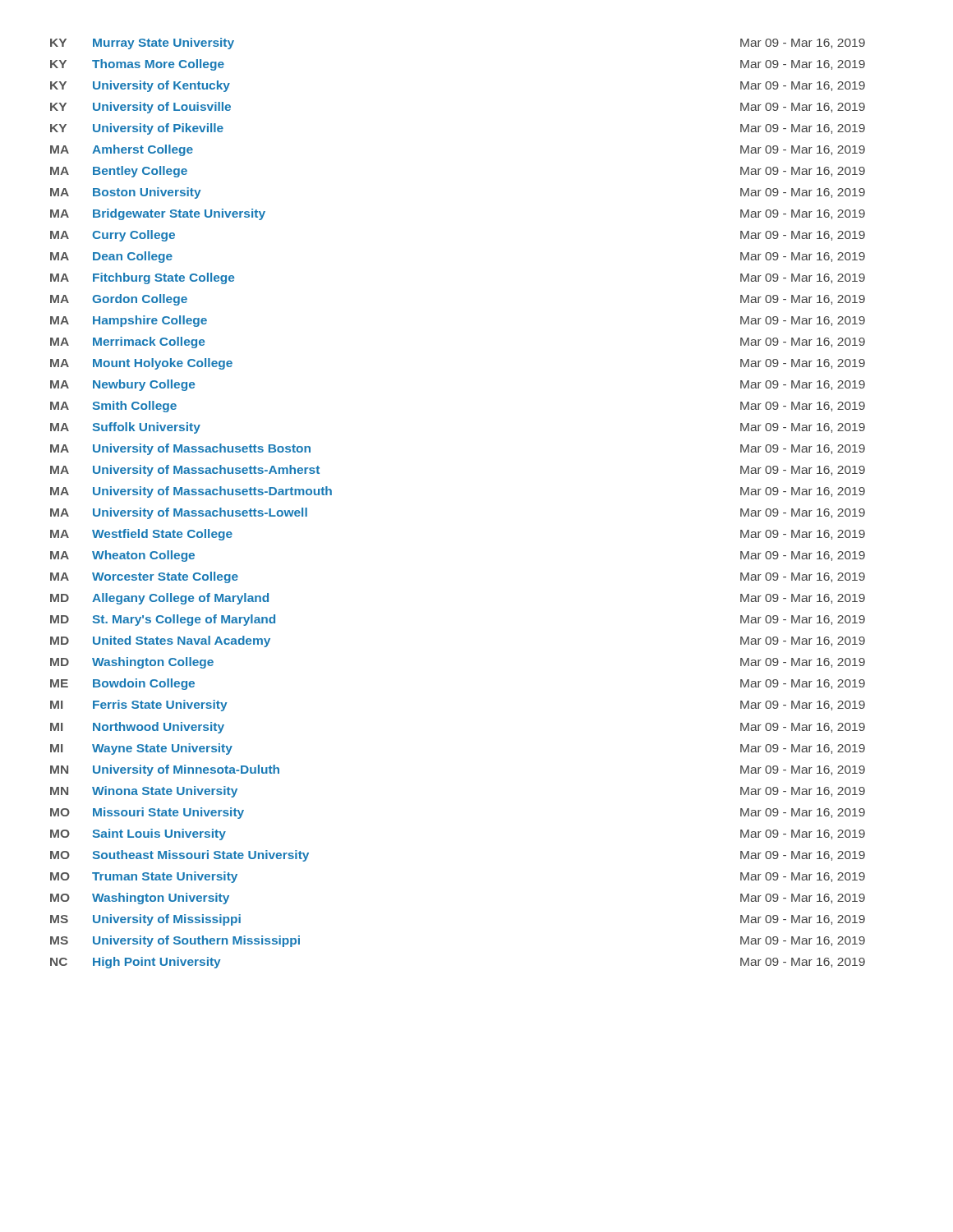This screenshot has height=1232, width=953.
Task: Click on the list item that says "MA Hampshire College Mar 09 - Mar 16,"
Action: click(148, 321)
